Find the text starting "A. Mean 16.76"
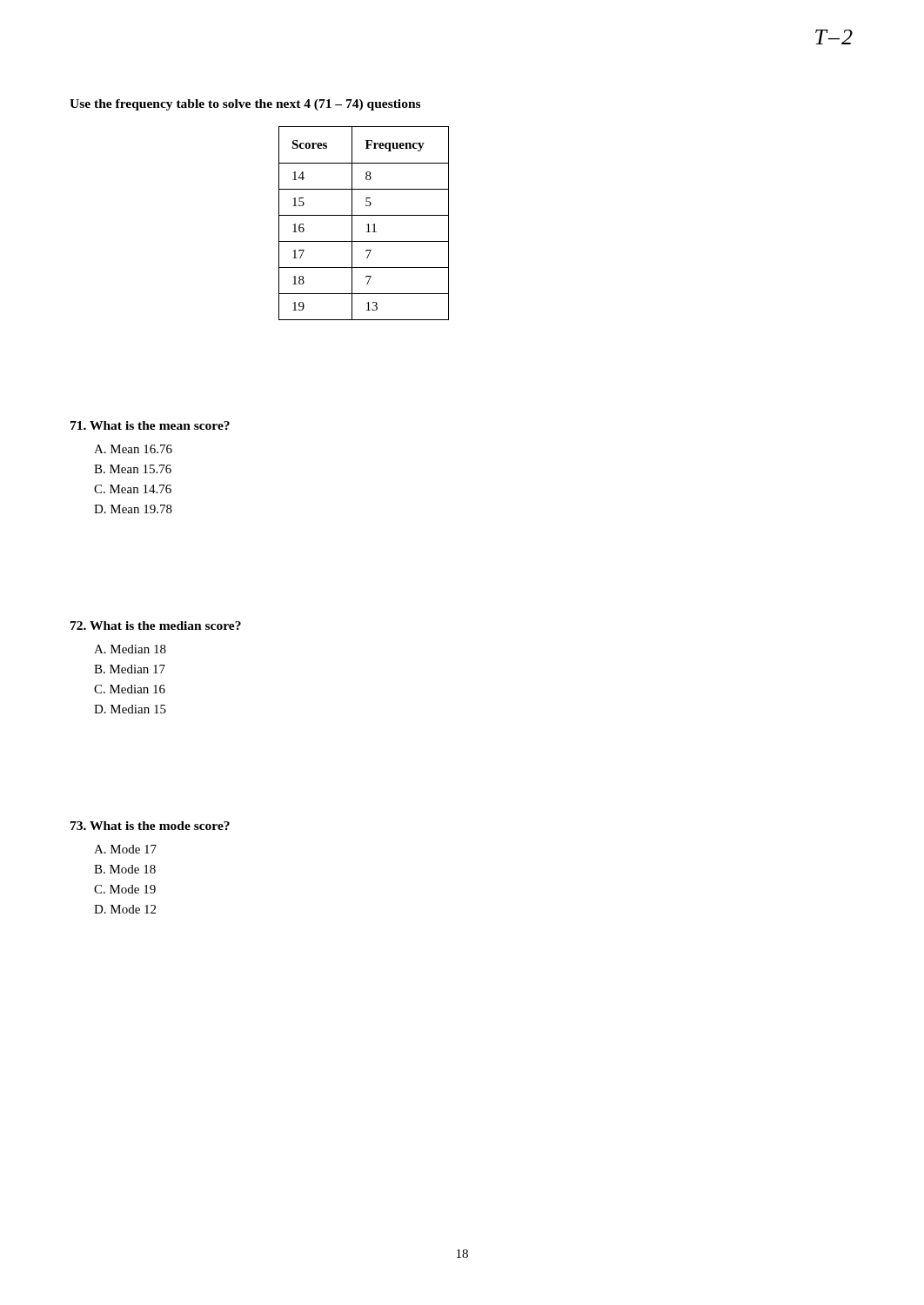This screenshot has width=924, height=1305. 133,449
